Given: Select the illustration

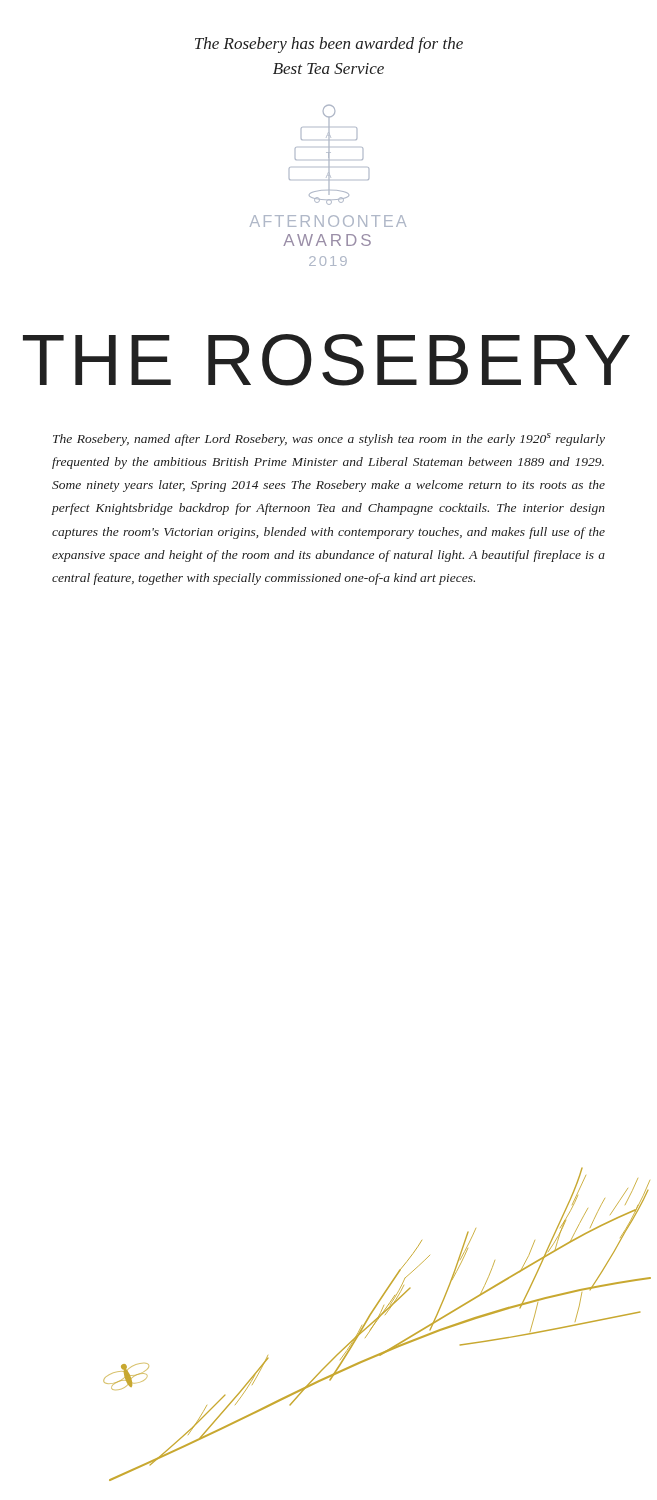Looking at the screenshot, I should coord(328,1280).
